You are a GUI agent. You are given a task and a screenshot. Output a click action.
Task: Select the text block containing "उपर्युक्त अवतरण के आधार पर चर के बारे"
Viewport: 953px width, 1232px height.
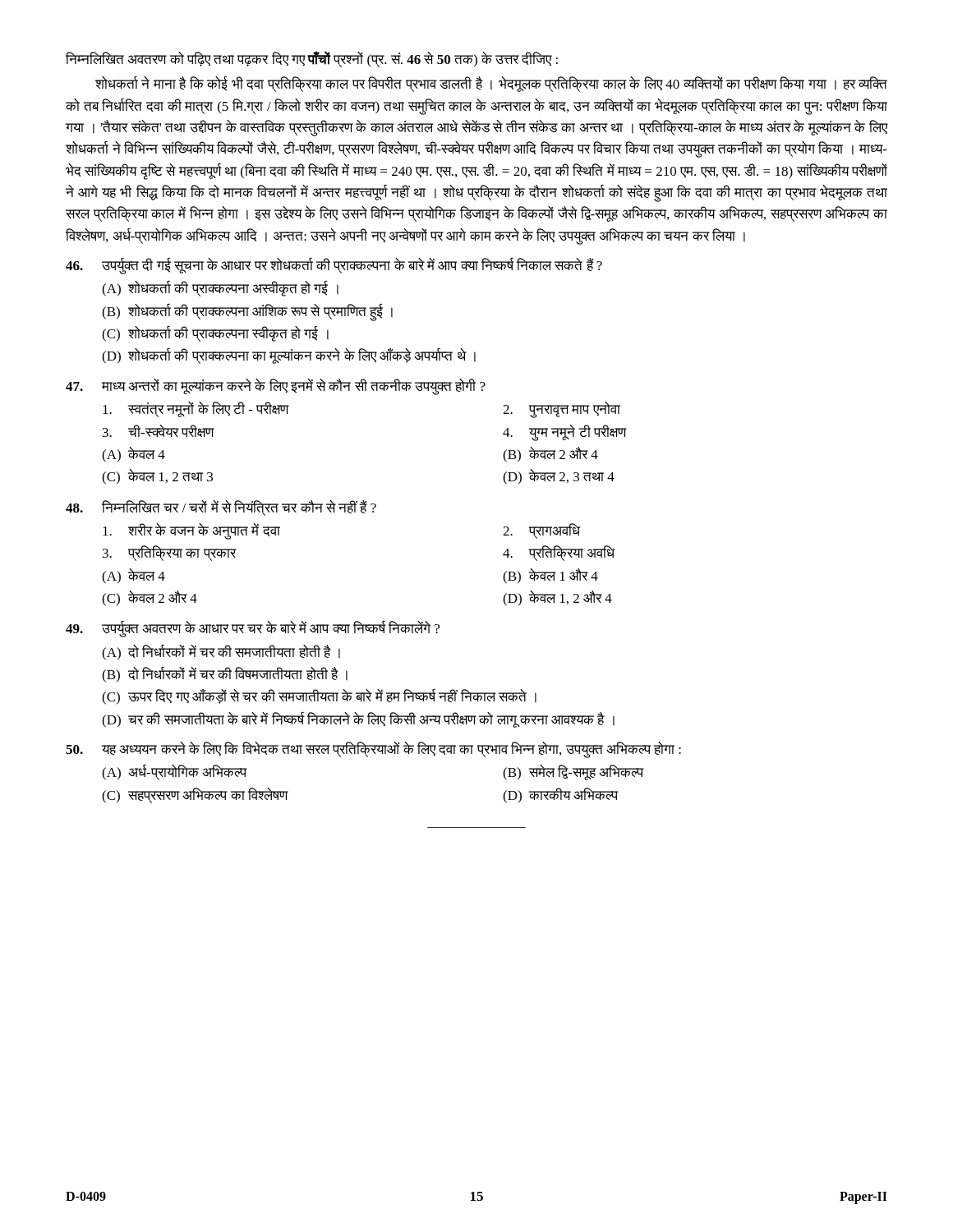[x=253, y=629]
